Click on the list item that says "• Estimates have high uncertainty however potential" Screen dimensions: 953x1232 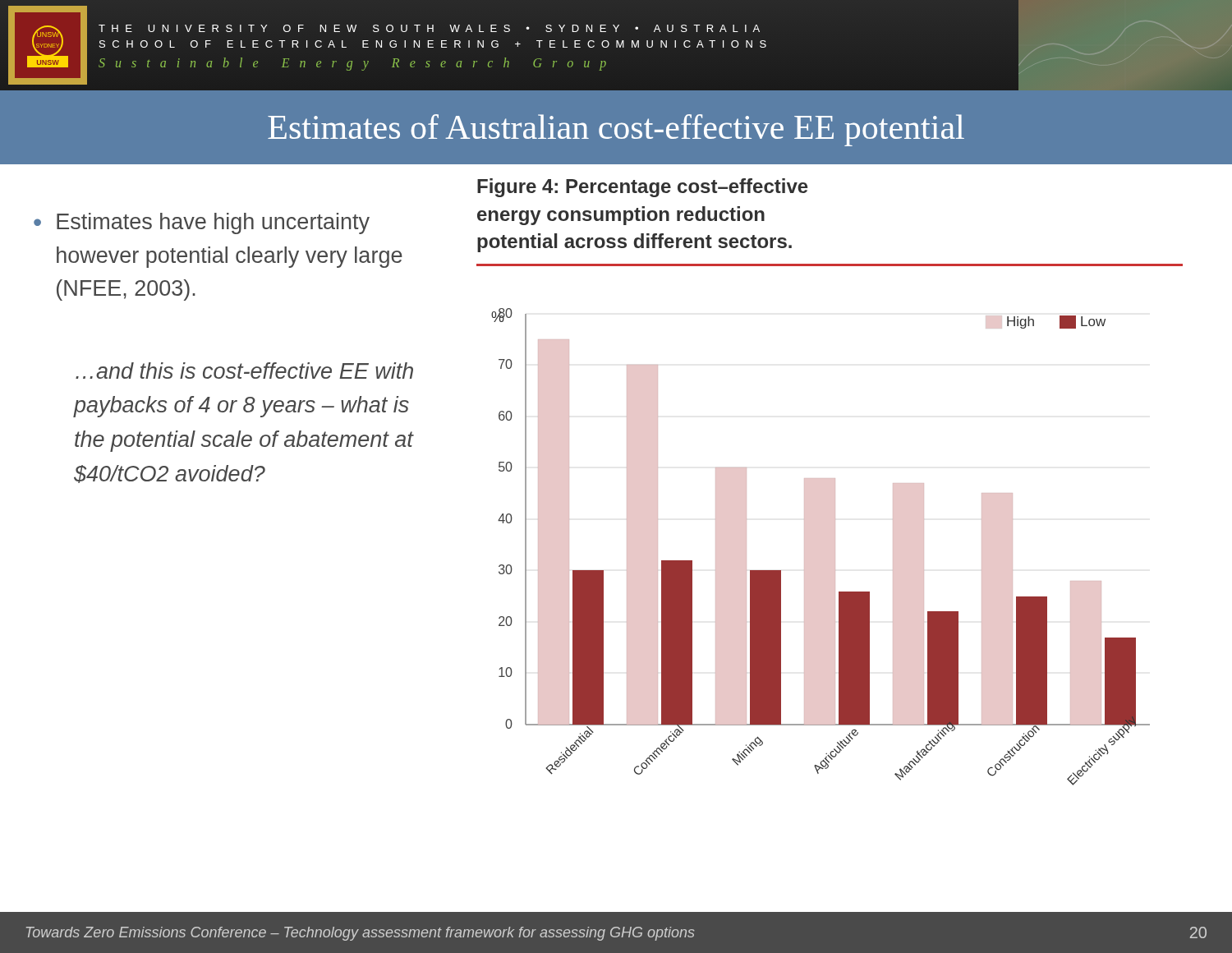tap(238, 255)
